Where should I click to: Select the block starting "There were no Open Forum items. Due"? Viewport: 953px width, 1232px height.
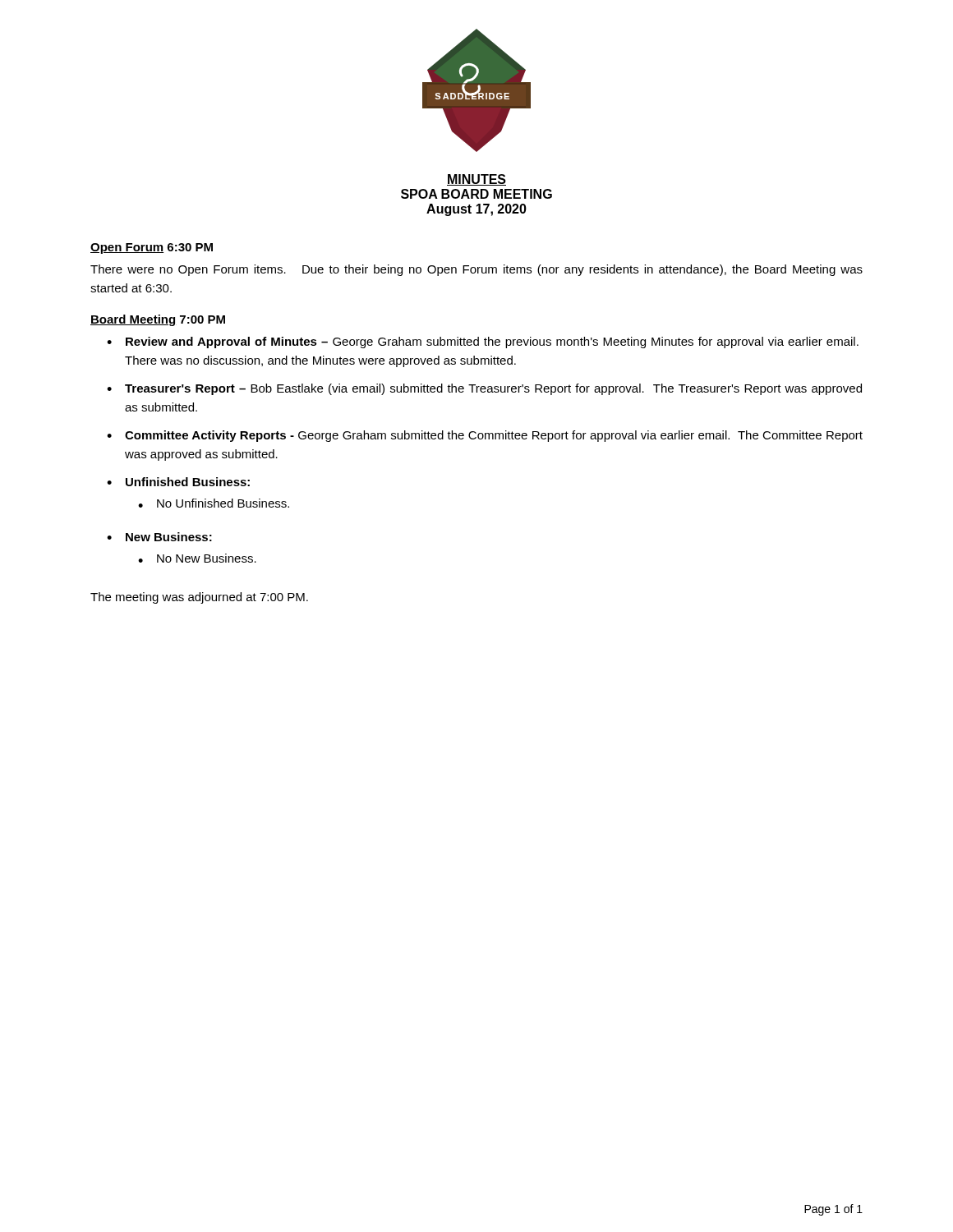[x=476, y=278]
